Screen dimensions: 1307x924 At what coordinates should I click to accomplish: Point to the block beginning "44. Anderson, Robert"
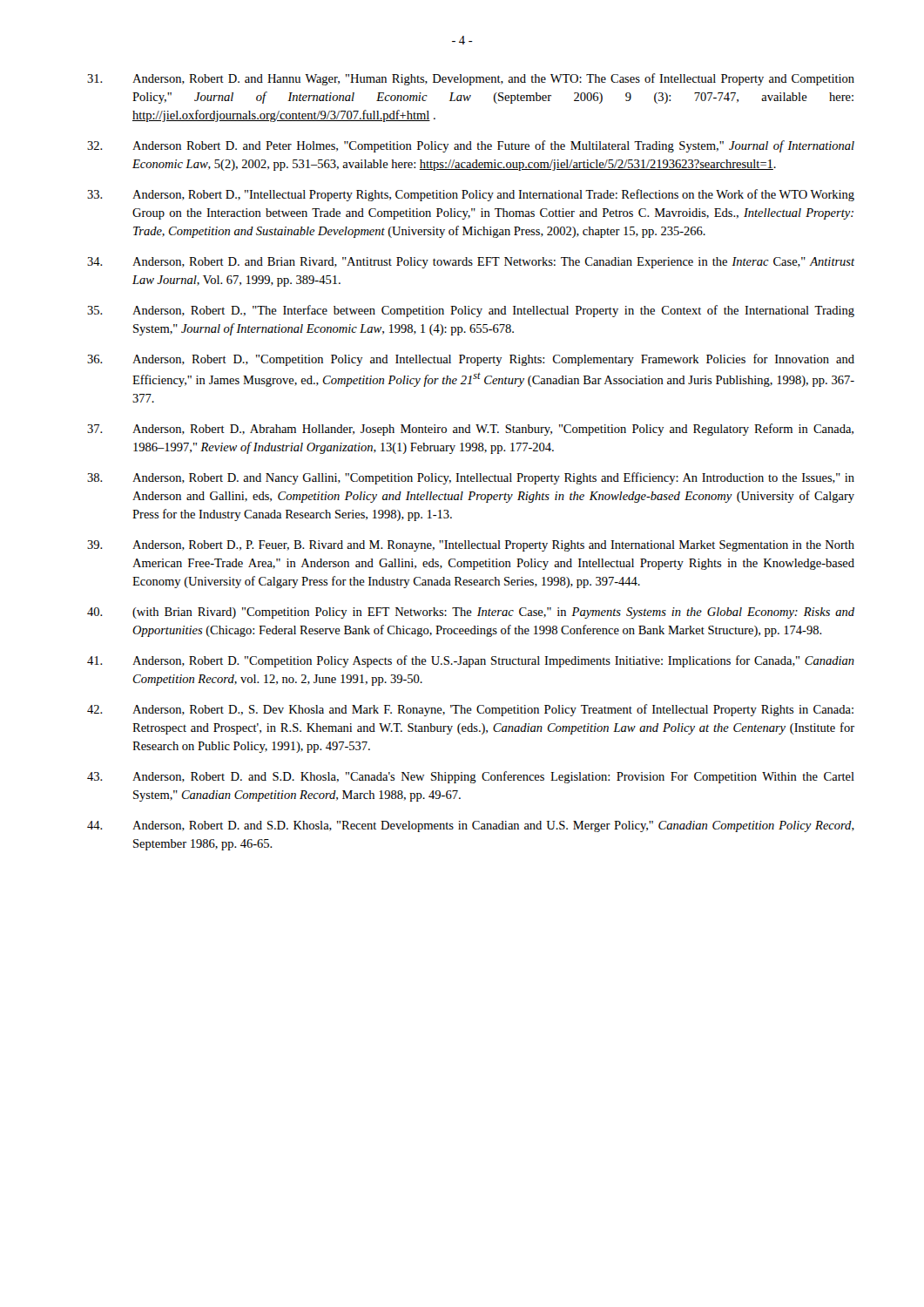point(471,835)
